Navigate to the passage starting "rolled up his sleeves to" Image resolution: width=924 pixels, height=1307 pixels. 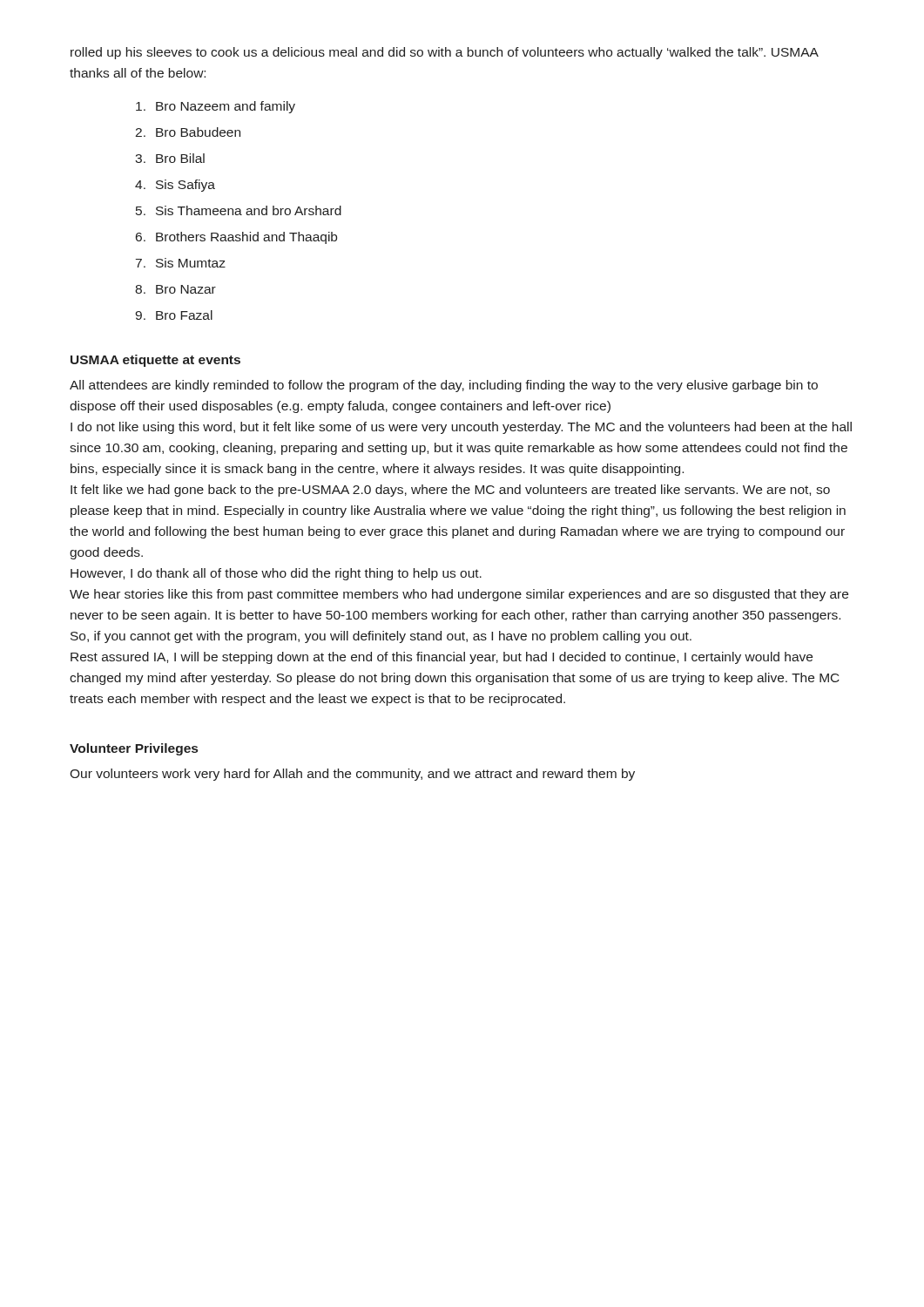coord(462,63)
